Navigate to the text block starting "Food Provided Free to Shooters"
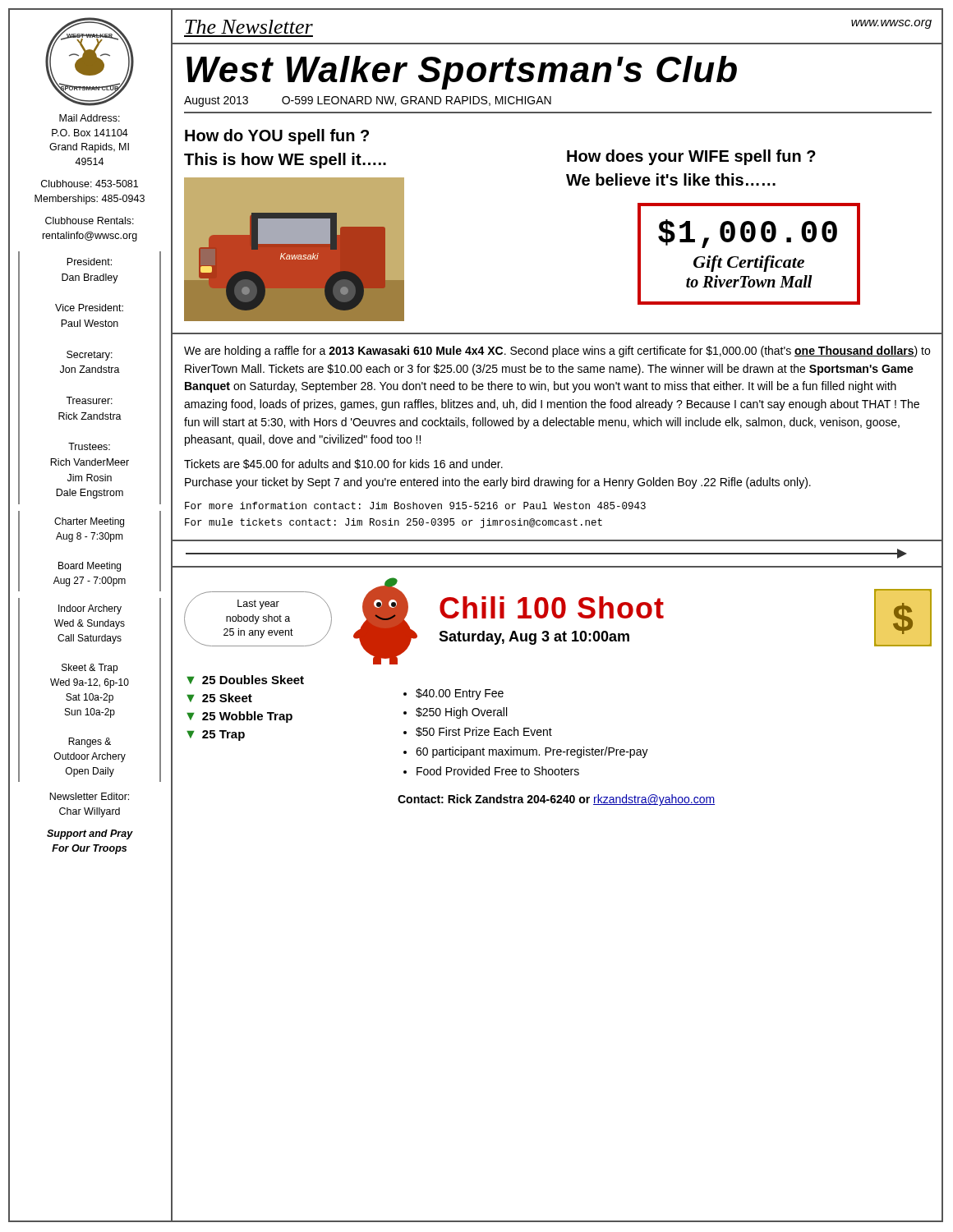Image resolution: width=953 pixels, height=1232 pixels. (x=498, y=771)
